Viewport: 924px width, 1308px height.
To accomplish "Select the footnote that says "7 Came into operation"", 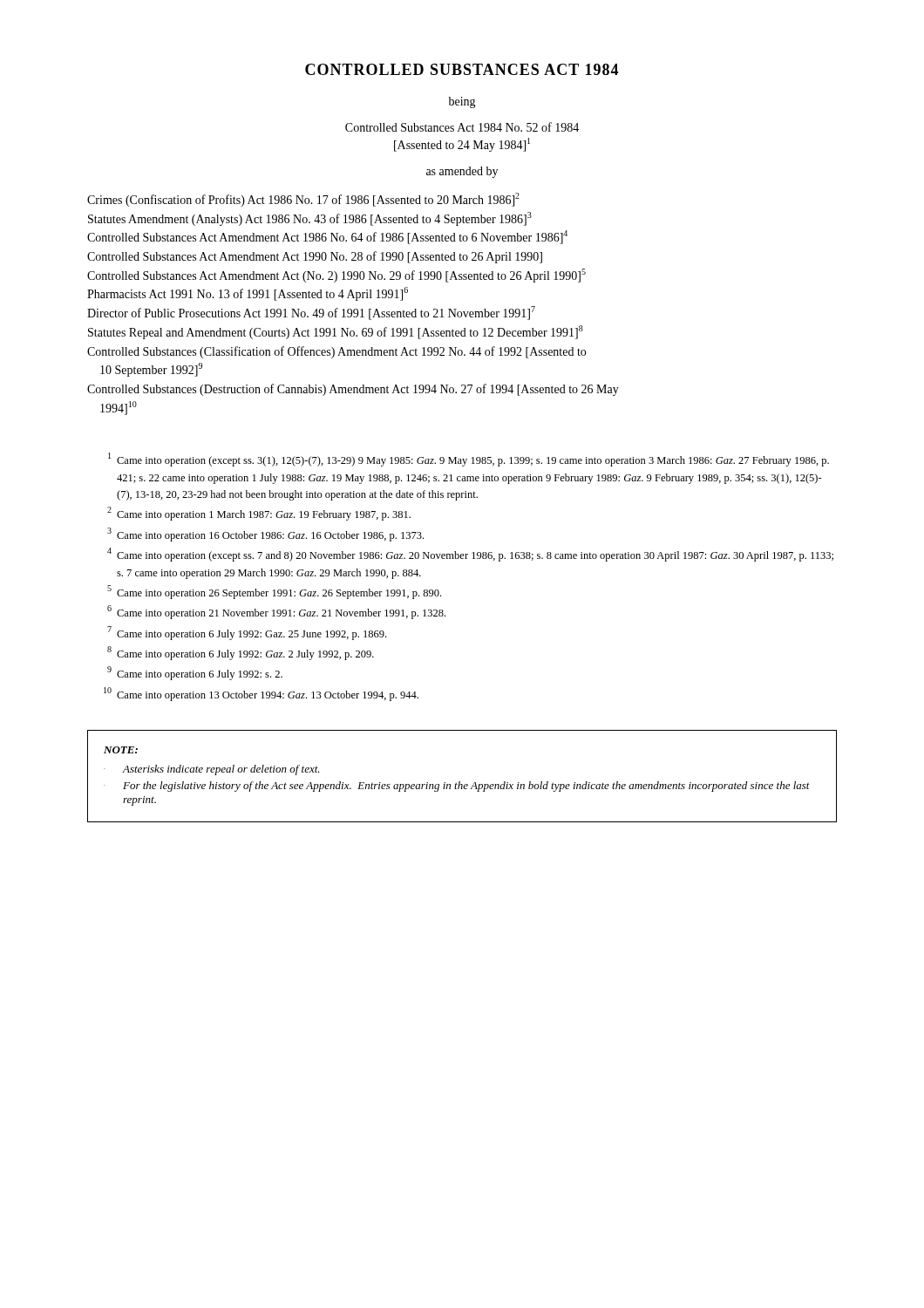I will [247, 633].
